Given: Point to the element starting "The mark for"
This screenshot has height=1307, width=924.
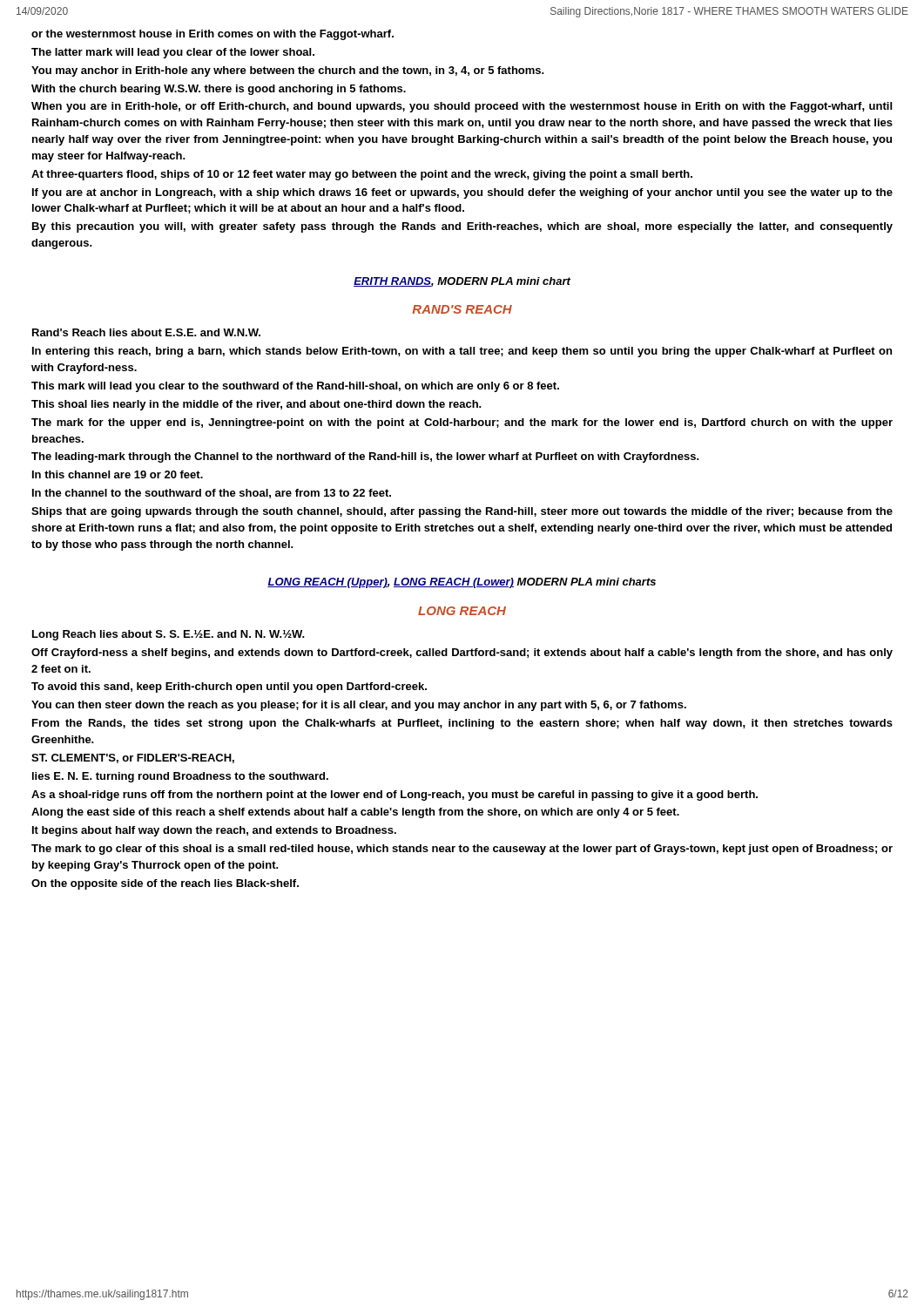Looking at the screenshot, I should 462,430.
